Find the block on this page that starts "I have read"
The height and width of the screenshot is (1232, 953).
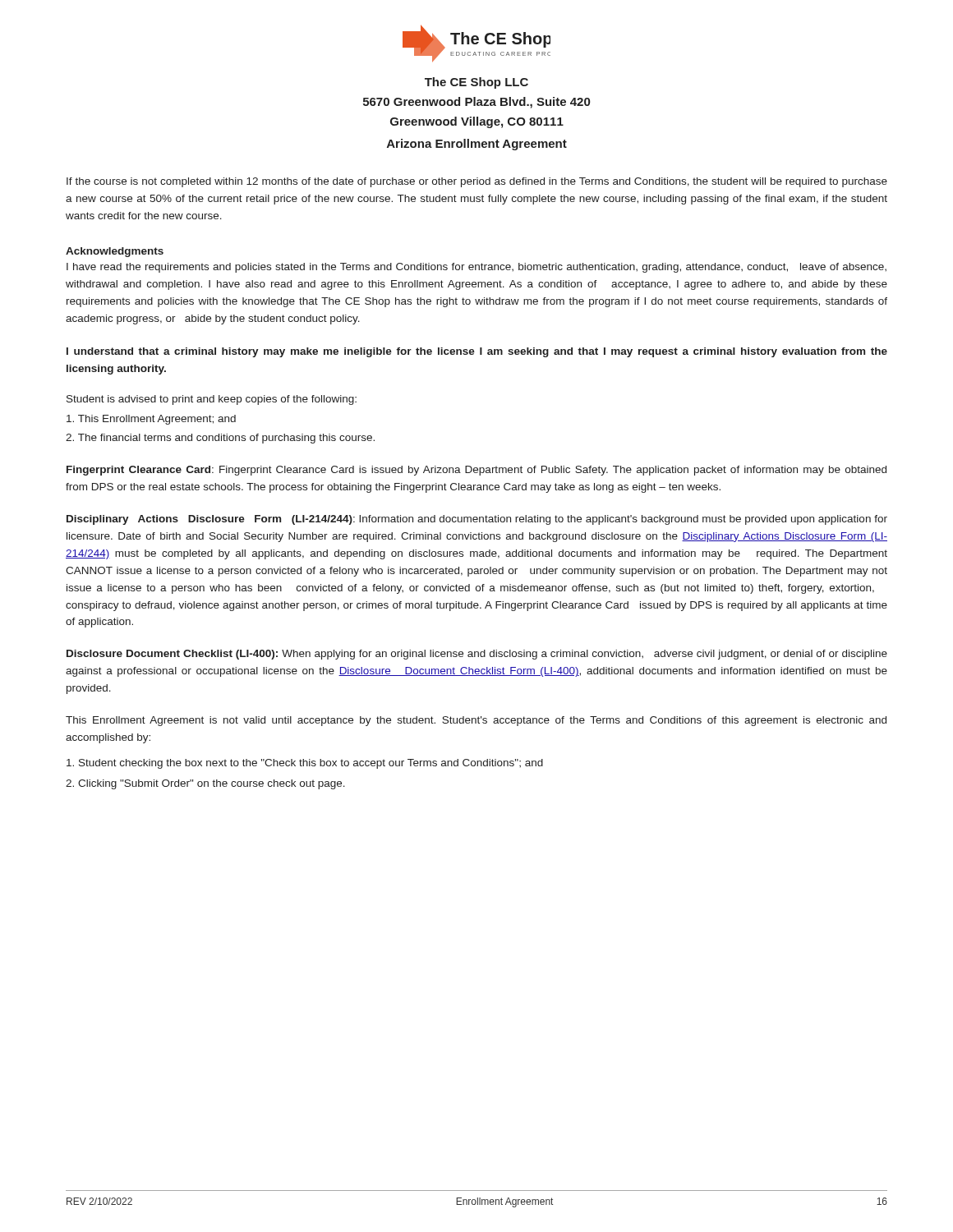pos(476,292)
